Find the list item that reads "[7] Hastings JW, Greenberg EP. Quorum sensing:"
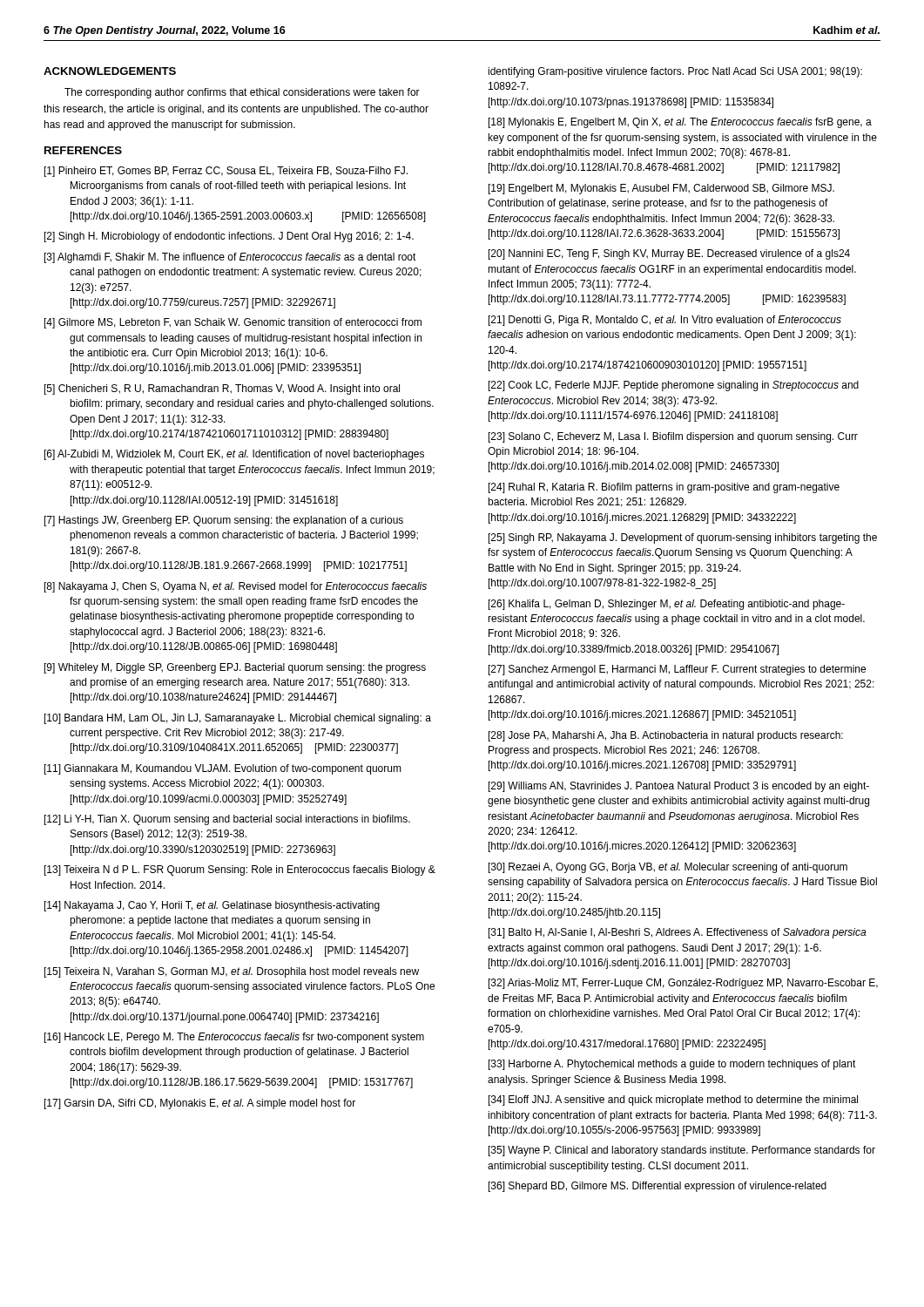 [x=231, y=543]
